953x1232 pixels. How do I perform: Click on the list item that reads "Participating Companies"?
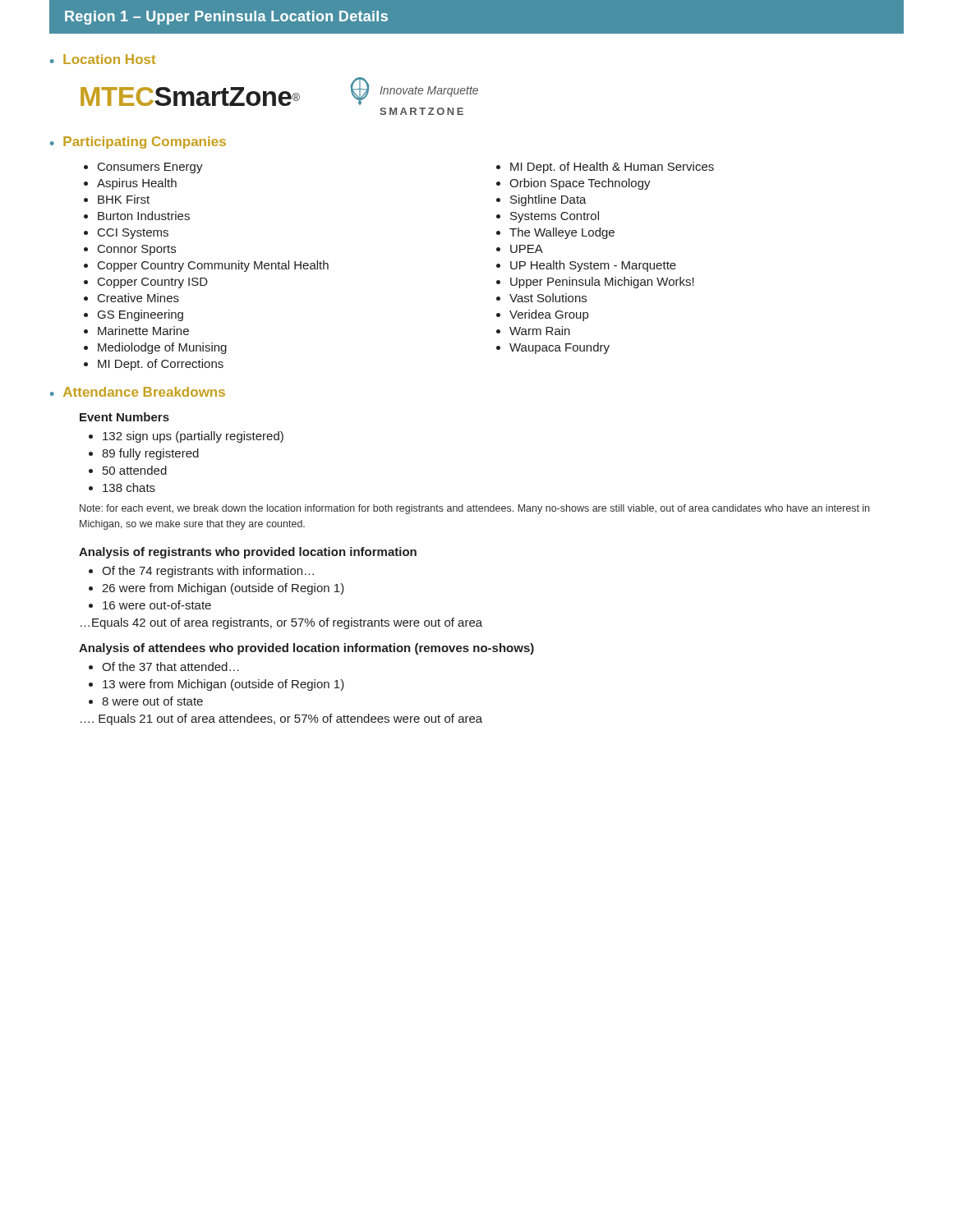point(145,142)
